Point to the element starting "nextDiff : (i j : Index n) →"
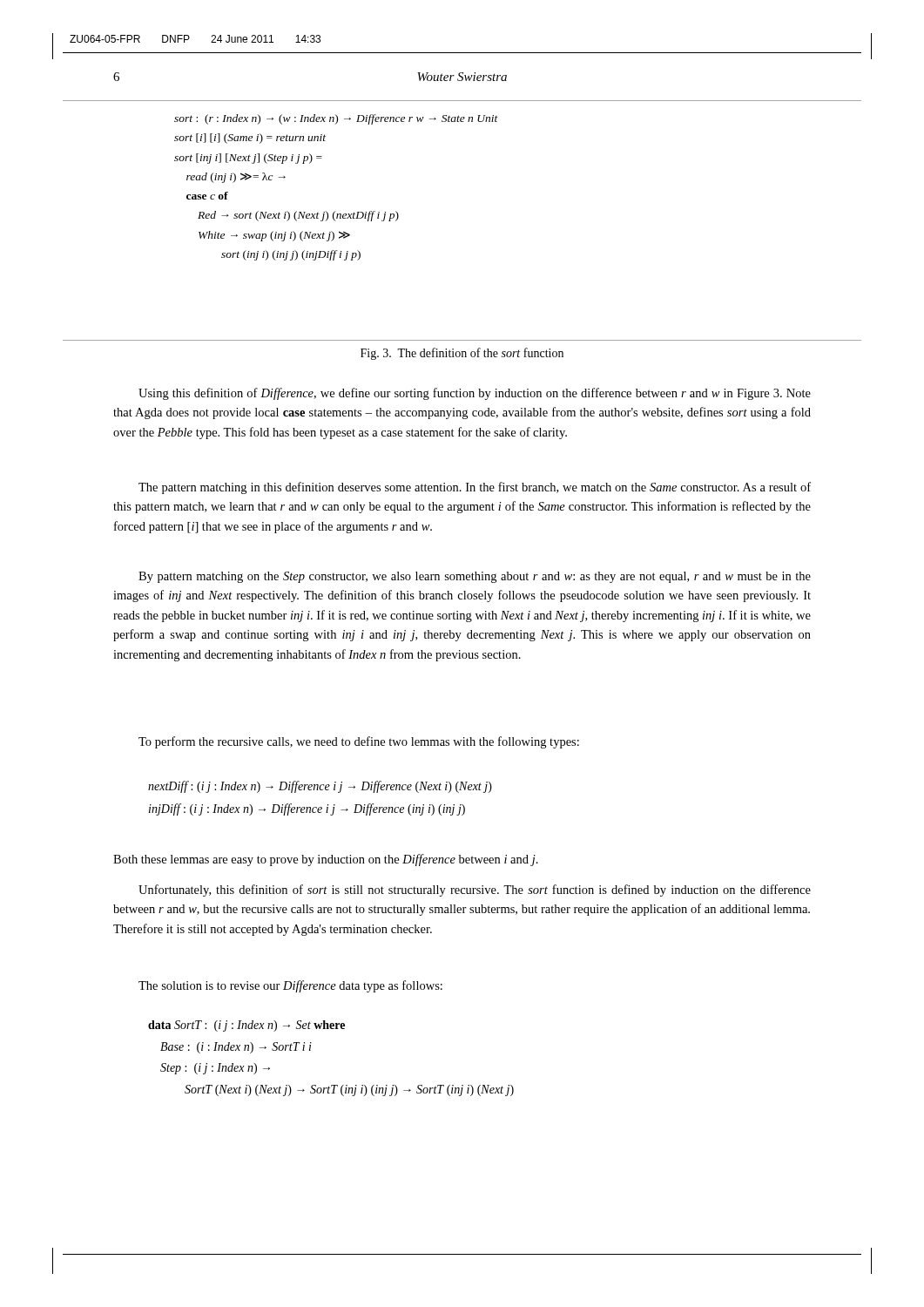The width and height of the screenshot is (924, 1307). (479, 798)
